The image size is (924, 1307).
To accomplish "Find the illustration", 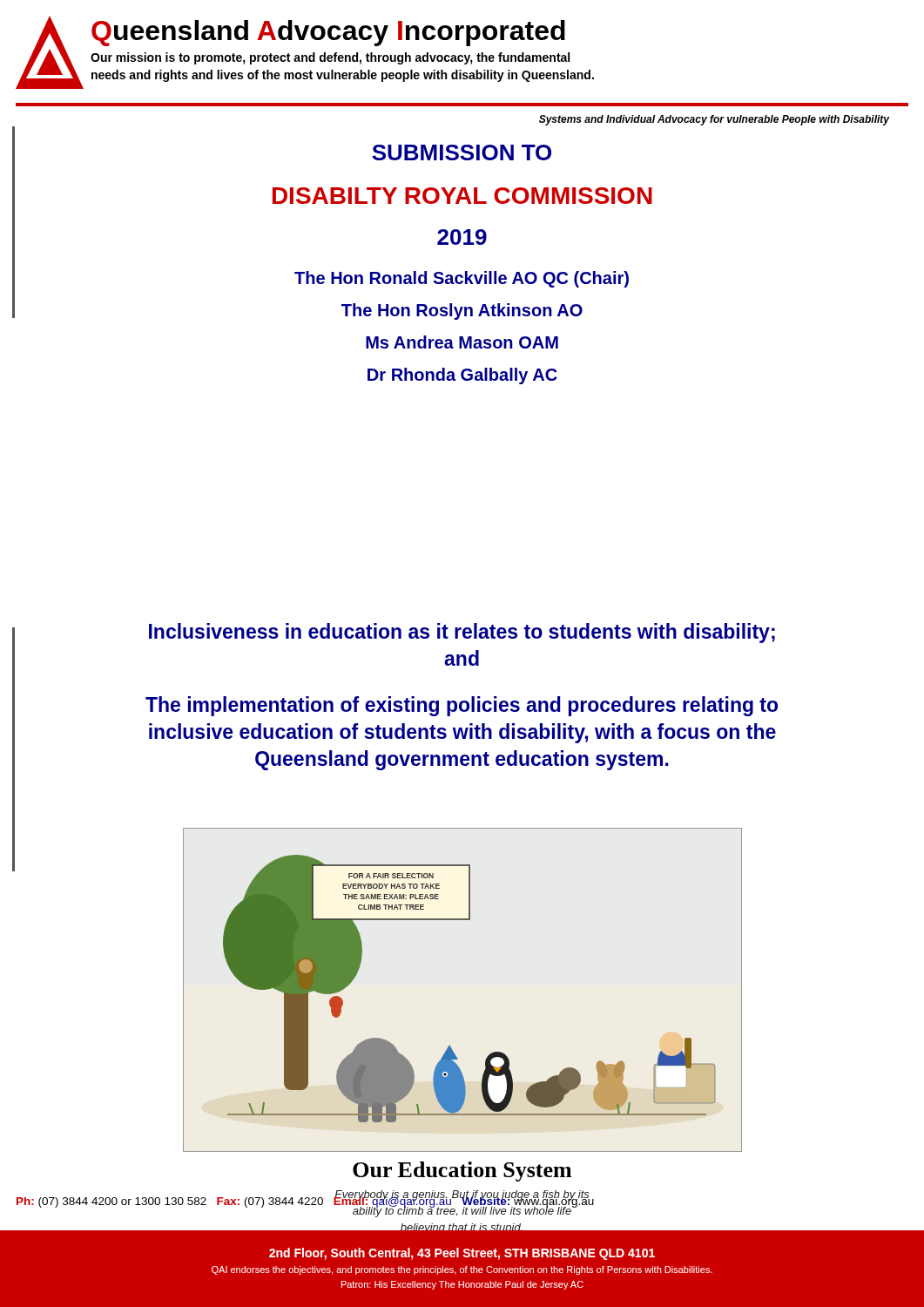I will point(462,1032).
